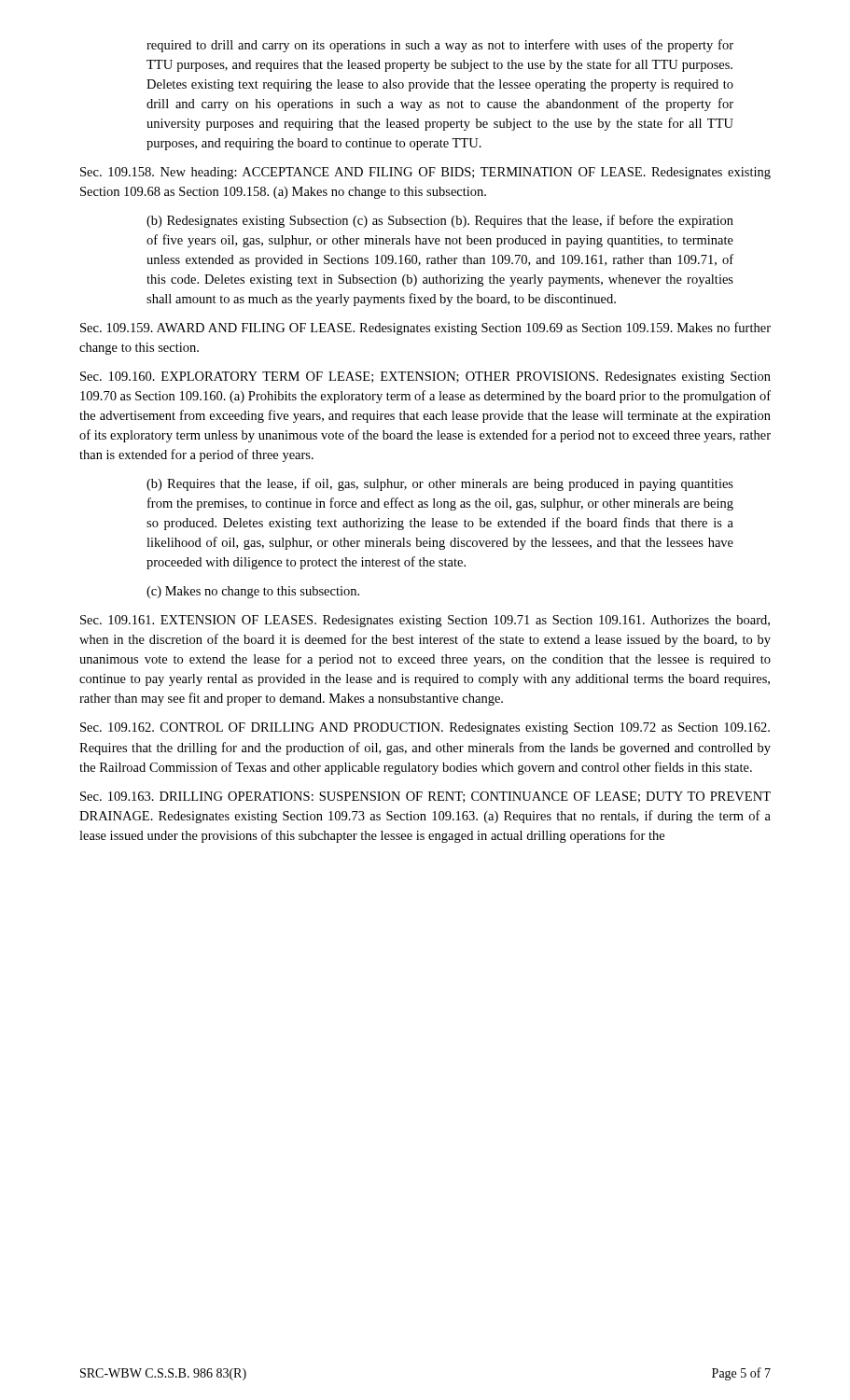Where is the passage that starts "Sec. 109.159. AWARD"?

[425, 338]
